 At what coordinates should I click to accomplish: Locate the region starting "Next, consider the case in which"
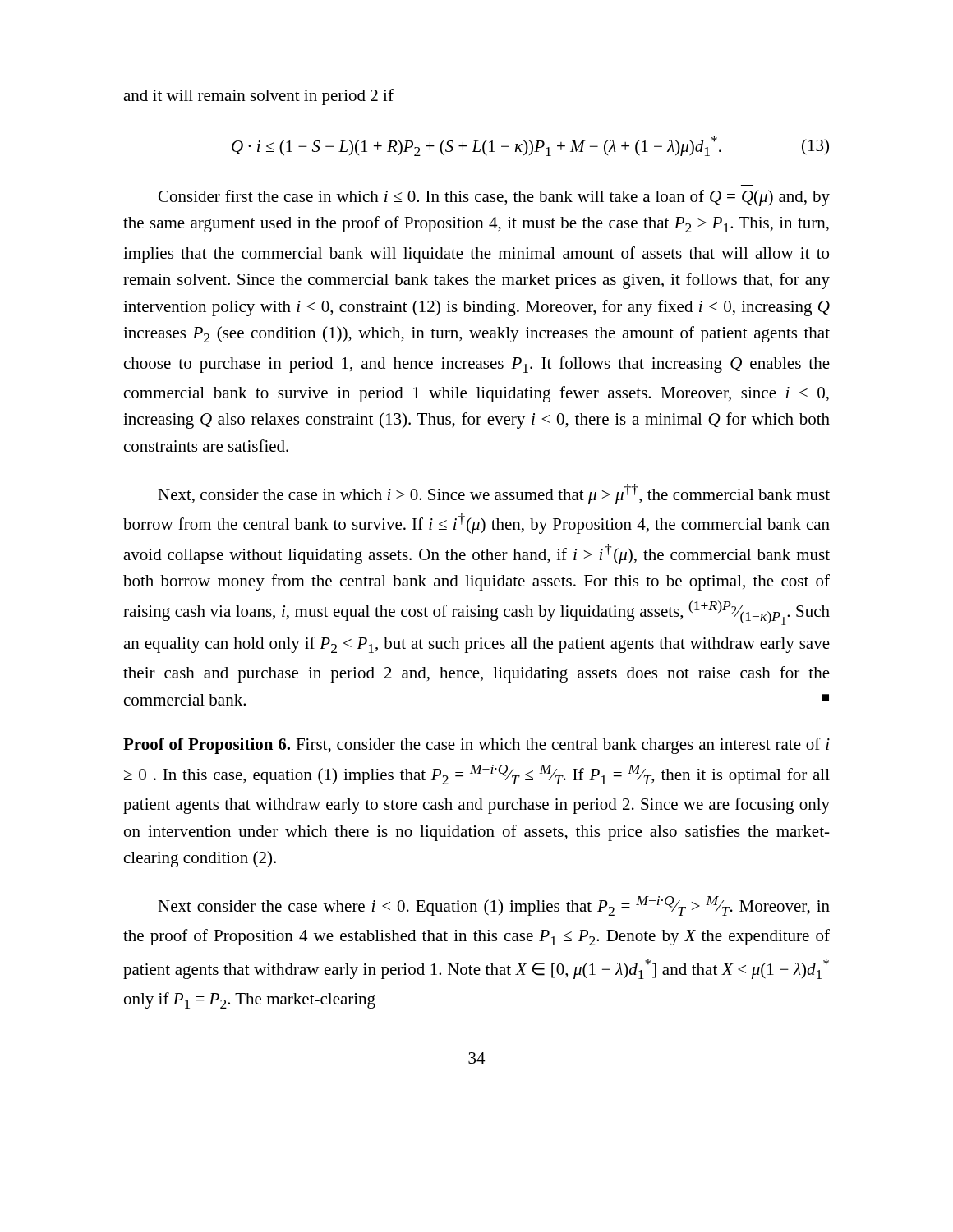pos(476,595)
